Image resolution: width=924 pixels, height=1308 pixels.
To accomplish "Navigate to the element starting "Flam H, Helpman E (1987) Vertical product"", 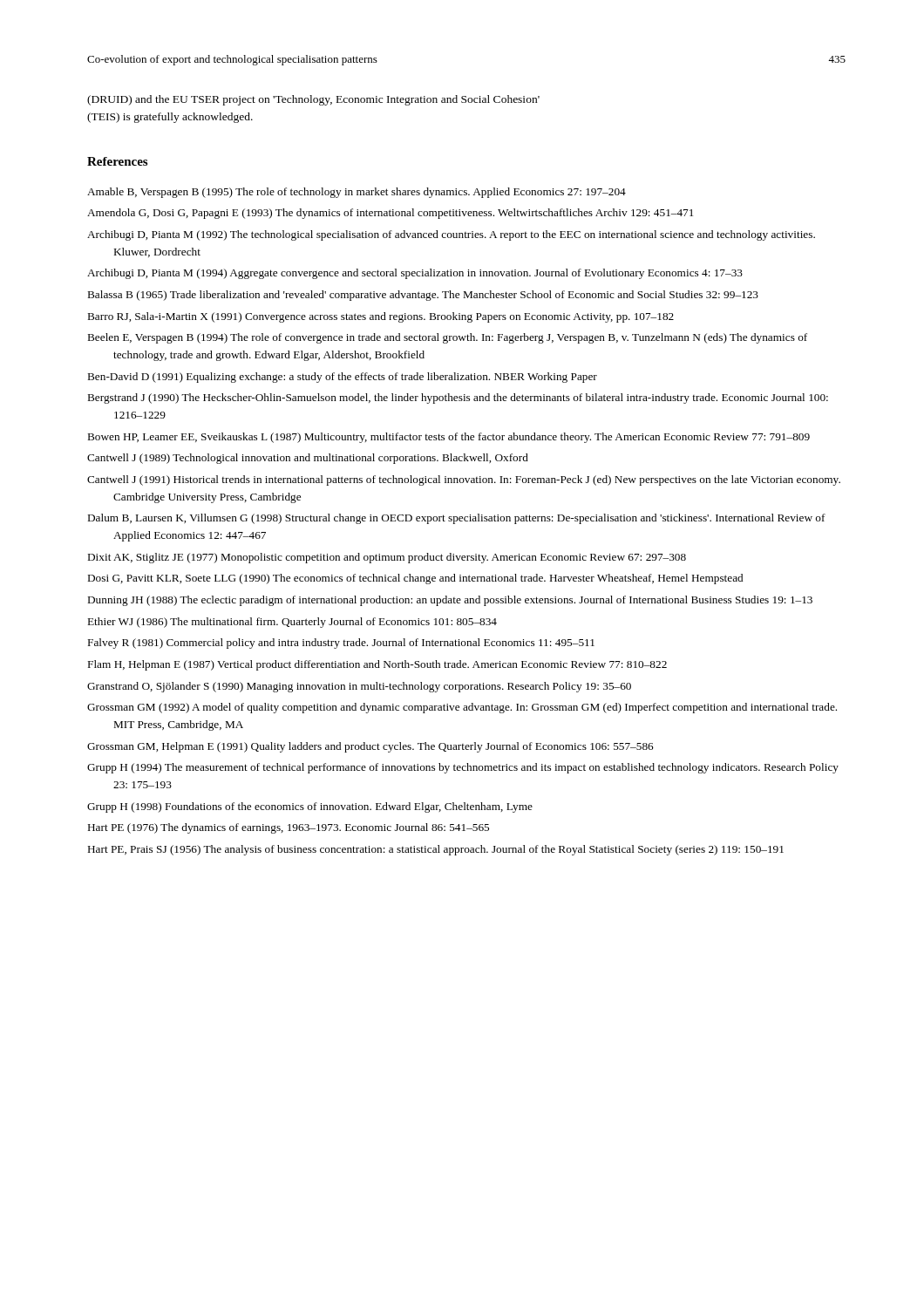I will pos(377,664).
